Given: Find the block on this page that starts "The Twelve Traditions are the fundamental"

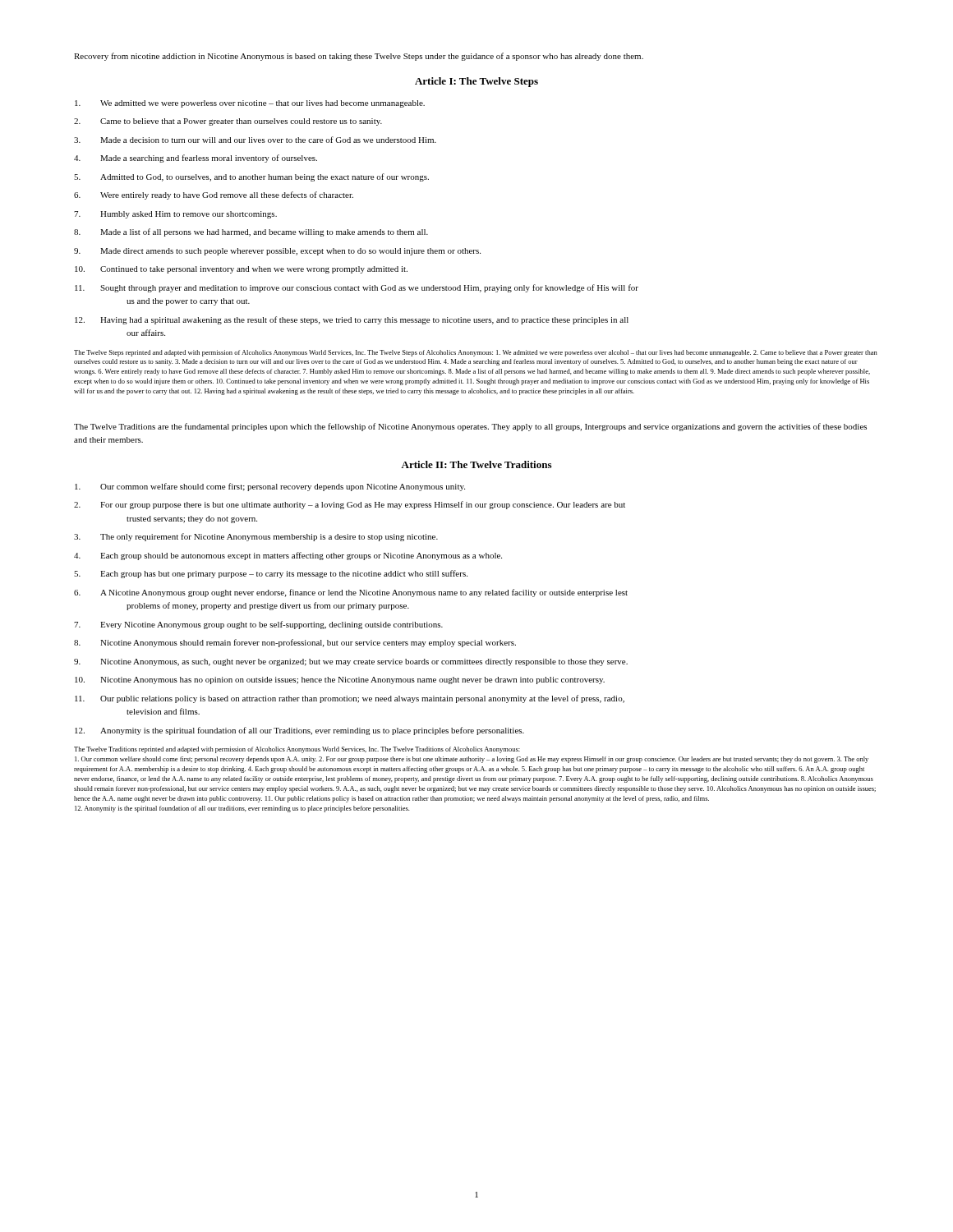Looking at the screenshot, I should click(471, 433).
